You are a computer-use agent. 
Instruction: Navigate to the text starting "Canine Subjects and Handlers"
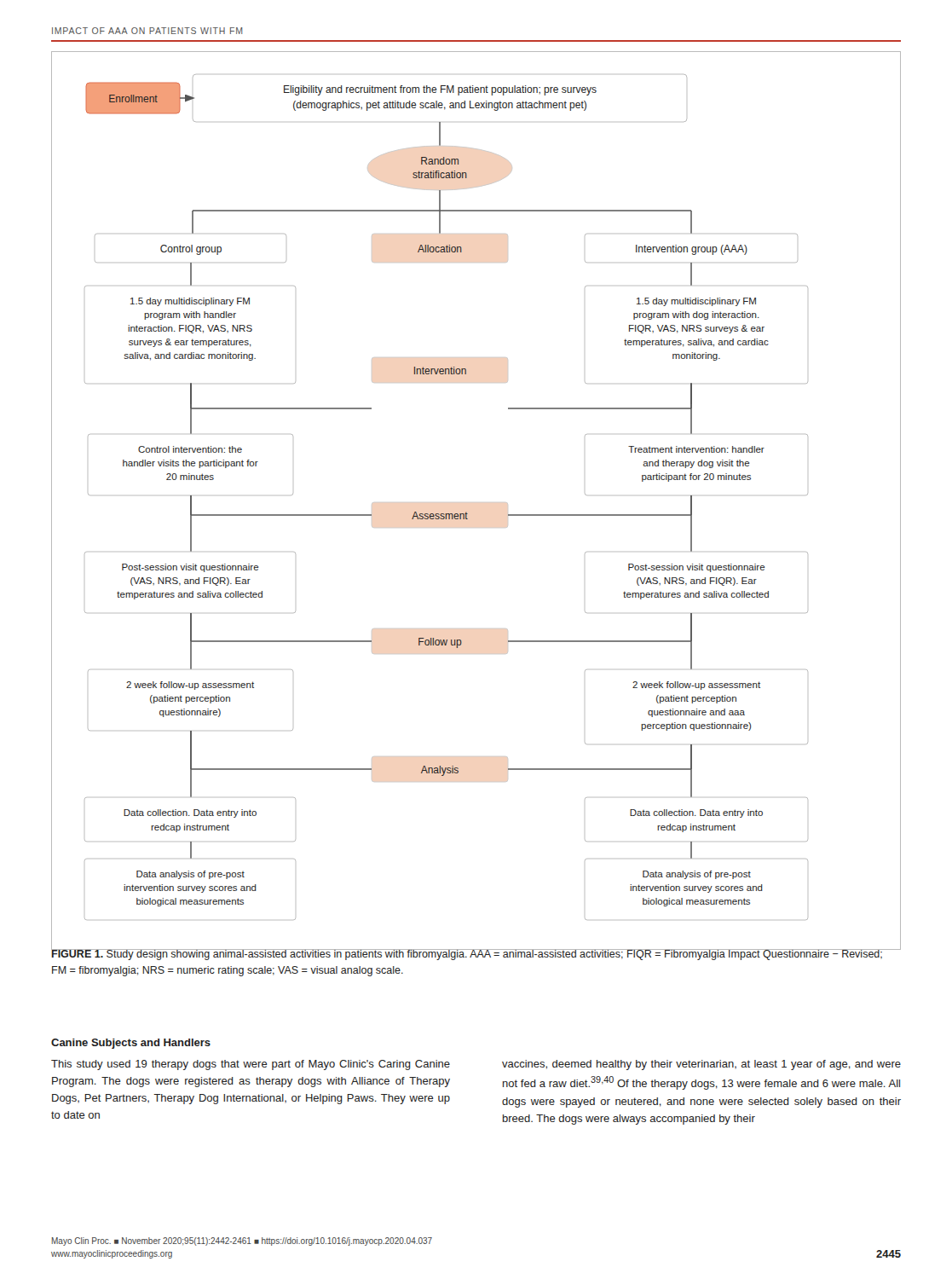pyautogui.click(x=131, y=1042)
